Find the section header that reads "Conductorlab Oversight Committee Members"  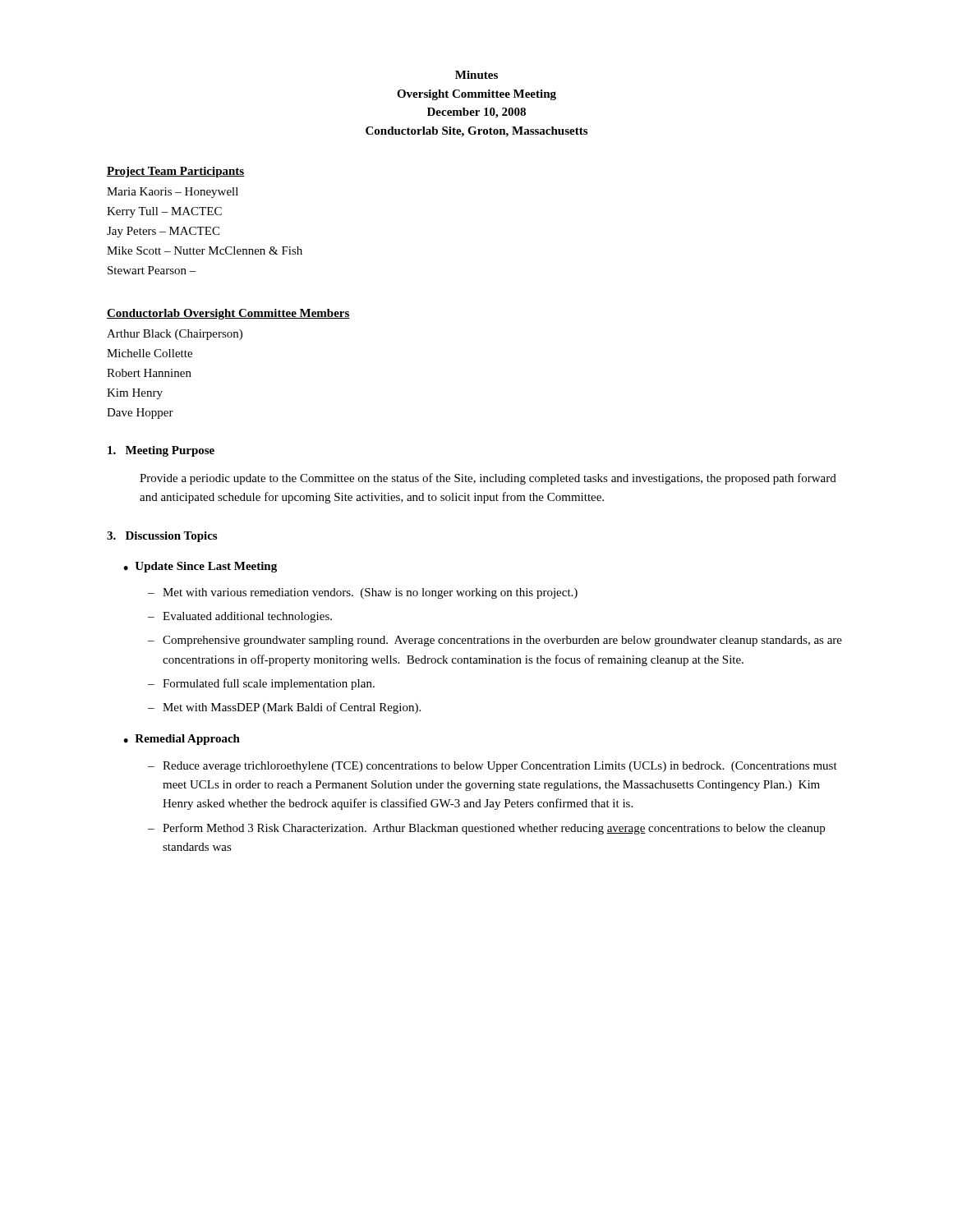pyautogui.click(x=228, y=313)
